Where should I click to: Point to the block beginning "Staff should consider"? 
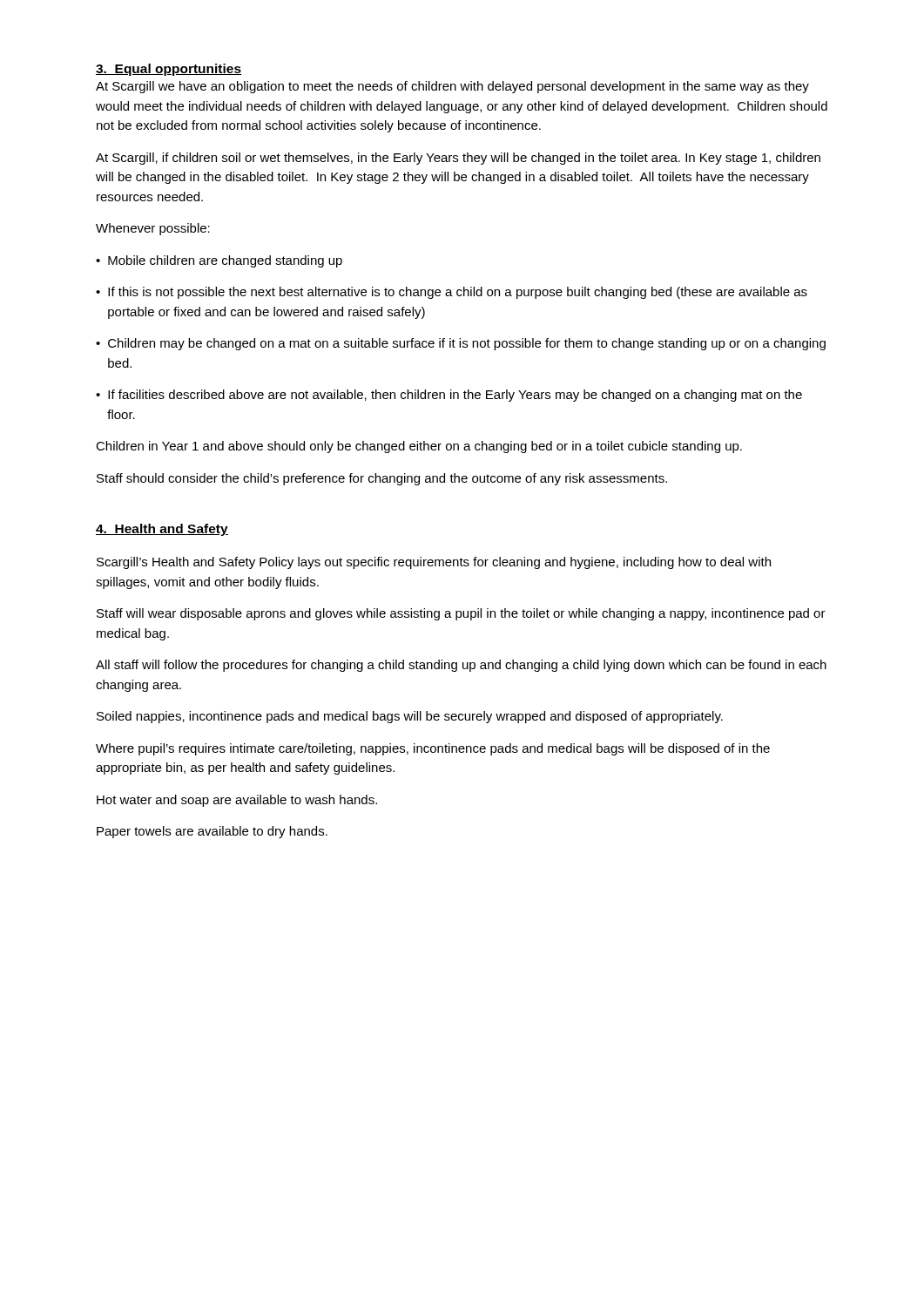point(382,478)
